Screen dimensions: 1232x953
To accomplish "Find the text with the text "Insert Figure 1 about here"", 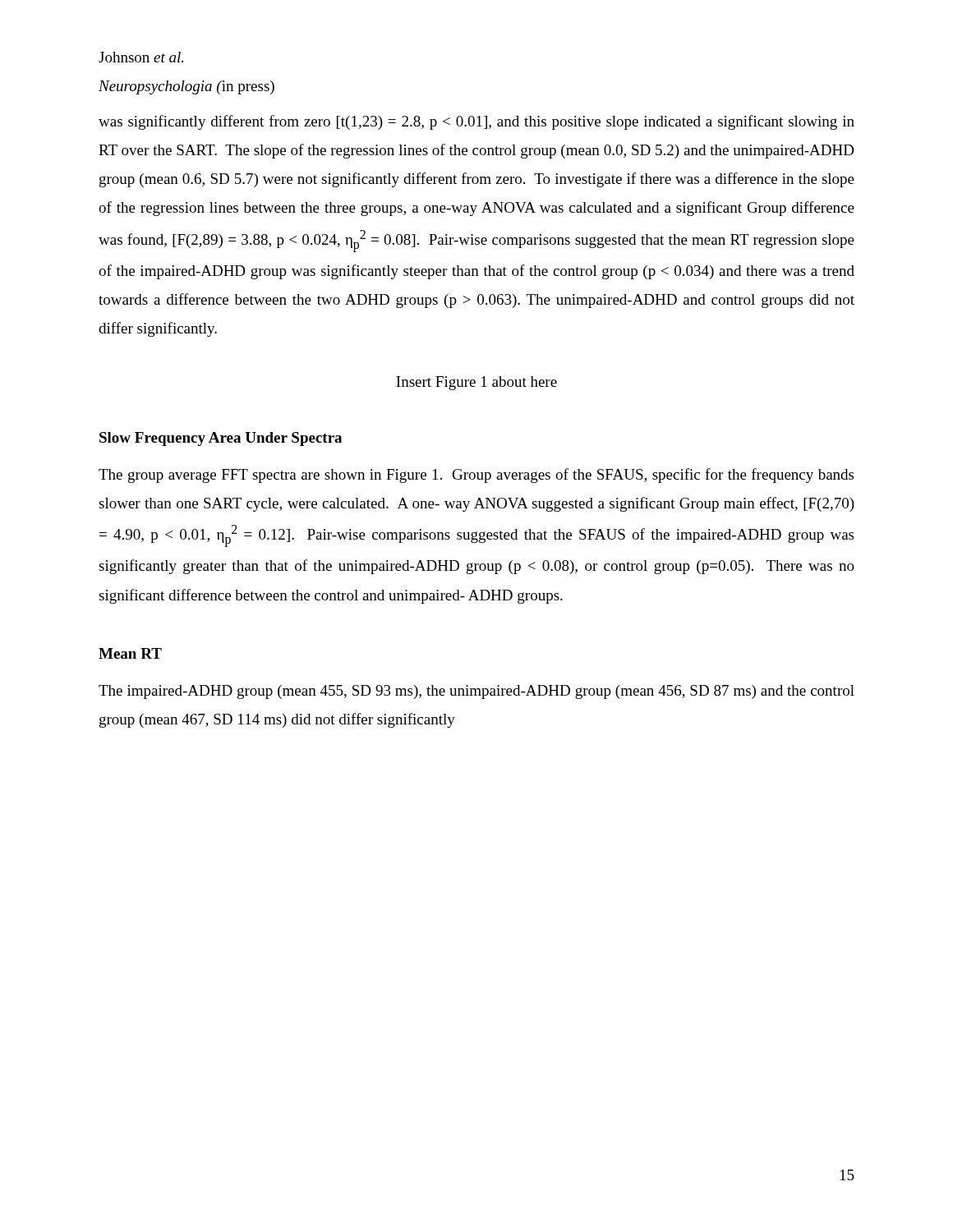I will click(476, 382).
